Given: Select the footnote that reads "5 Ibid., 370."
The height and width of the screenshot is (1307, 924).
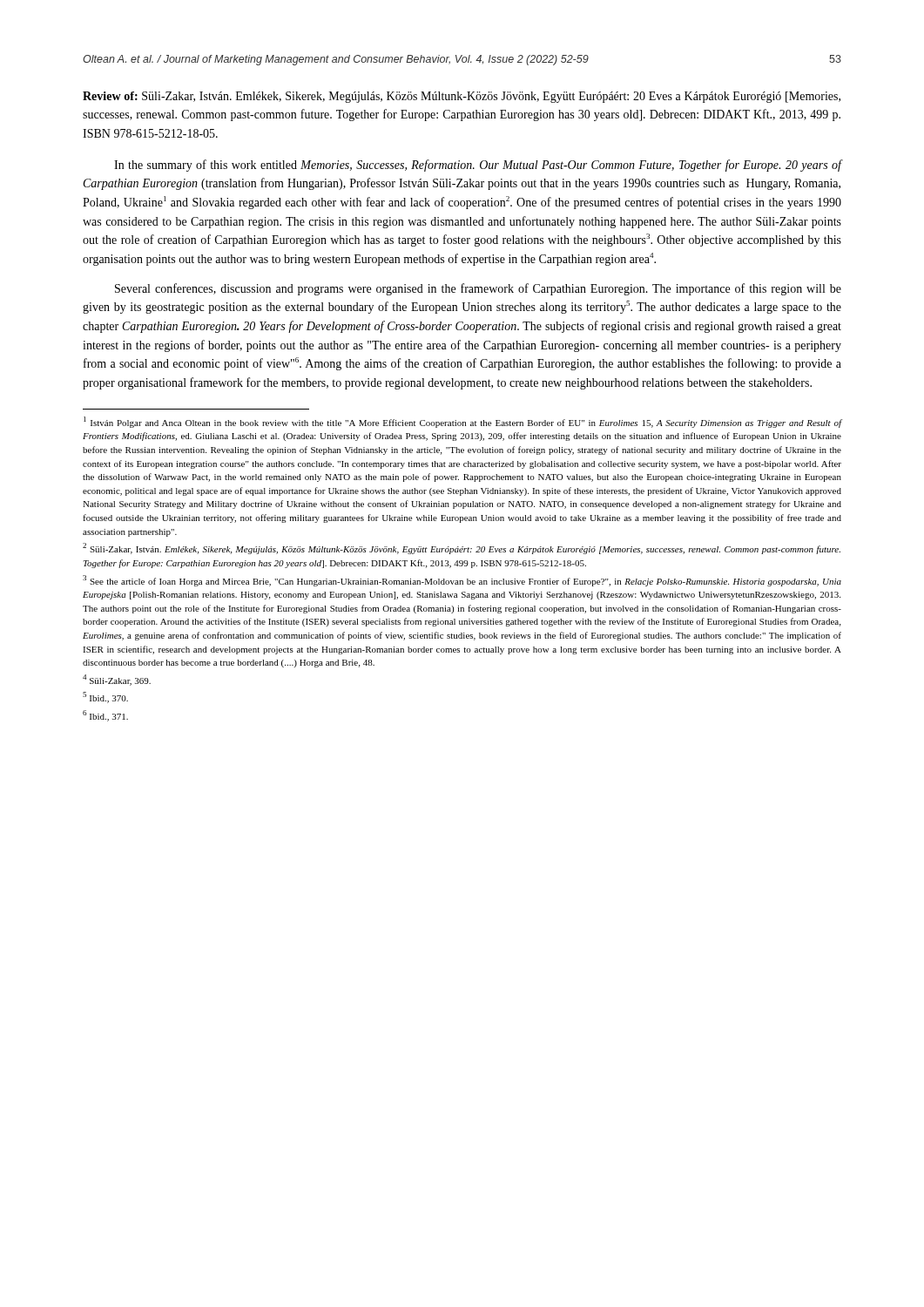Looking at the screenshot, I should tap(106, 698).
